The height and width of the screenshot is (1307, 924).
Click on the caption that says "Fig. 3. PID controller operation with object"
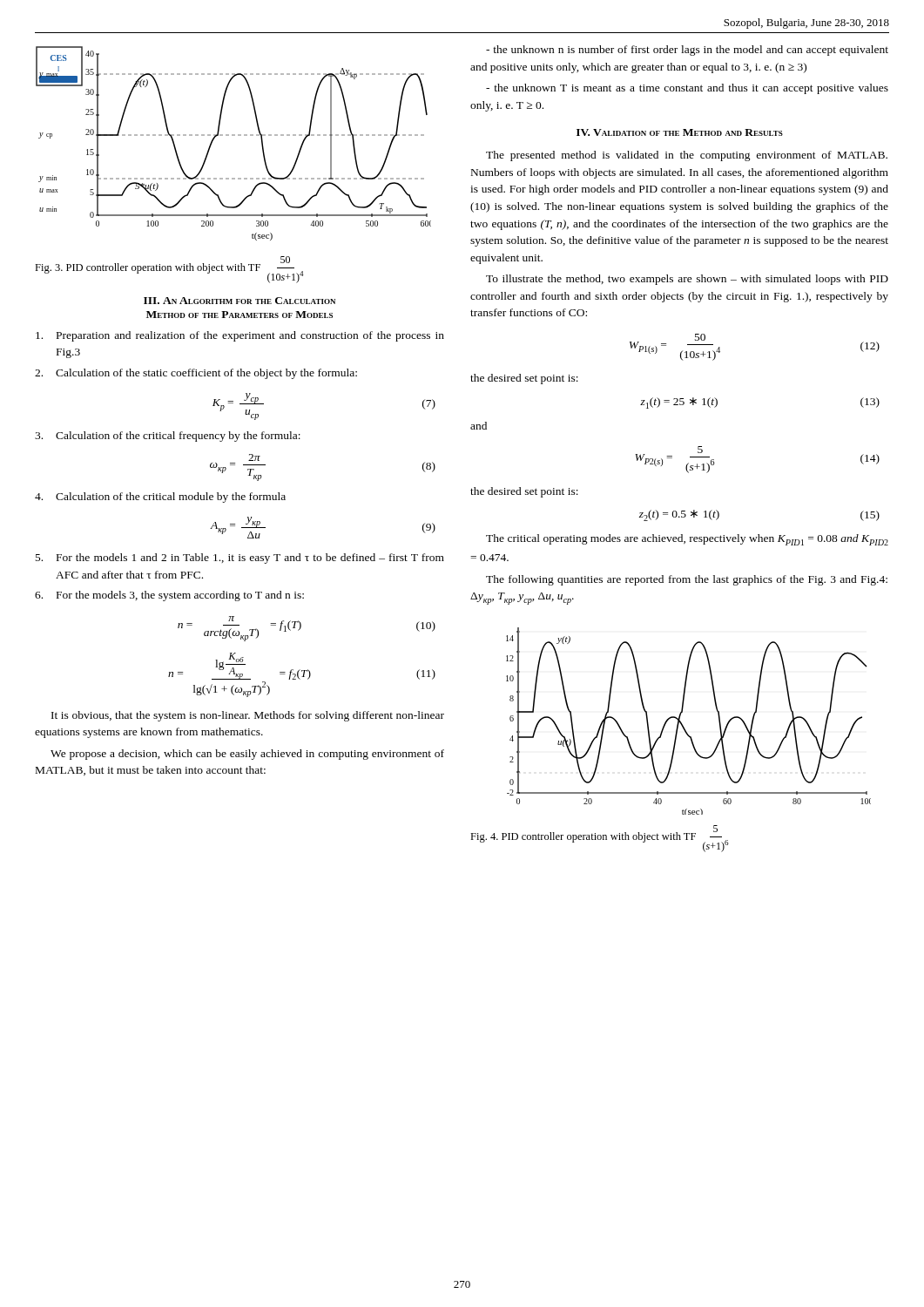click(171, 269)
